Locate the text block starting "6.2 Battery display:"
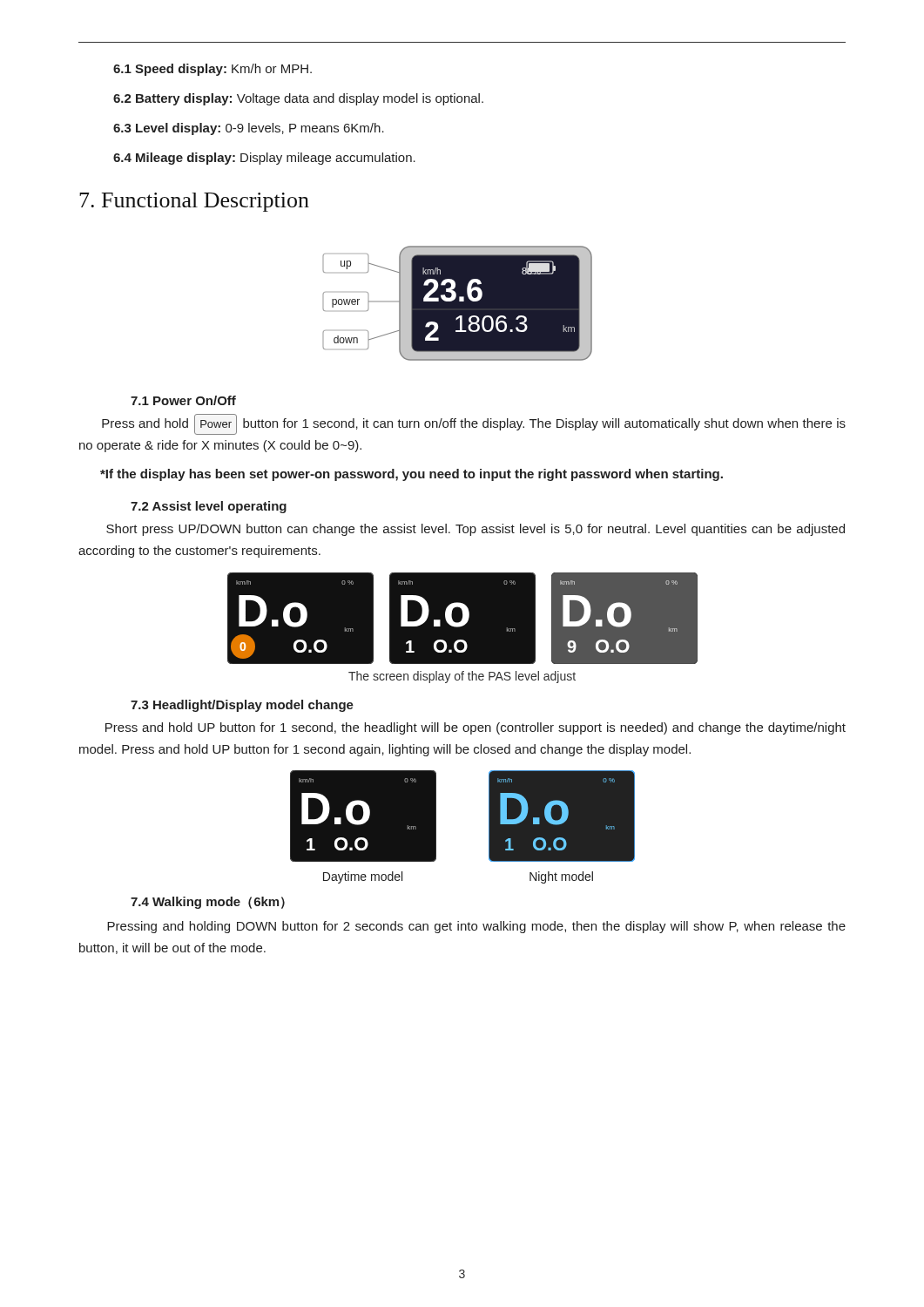This screenshot has width=924, height=1307. [x=299, y=98]
